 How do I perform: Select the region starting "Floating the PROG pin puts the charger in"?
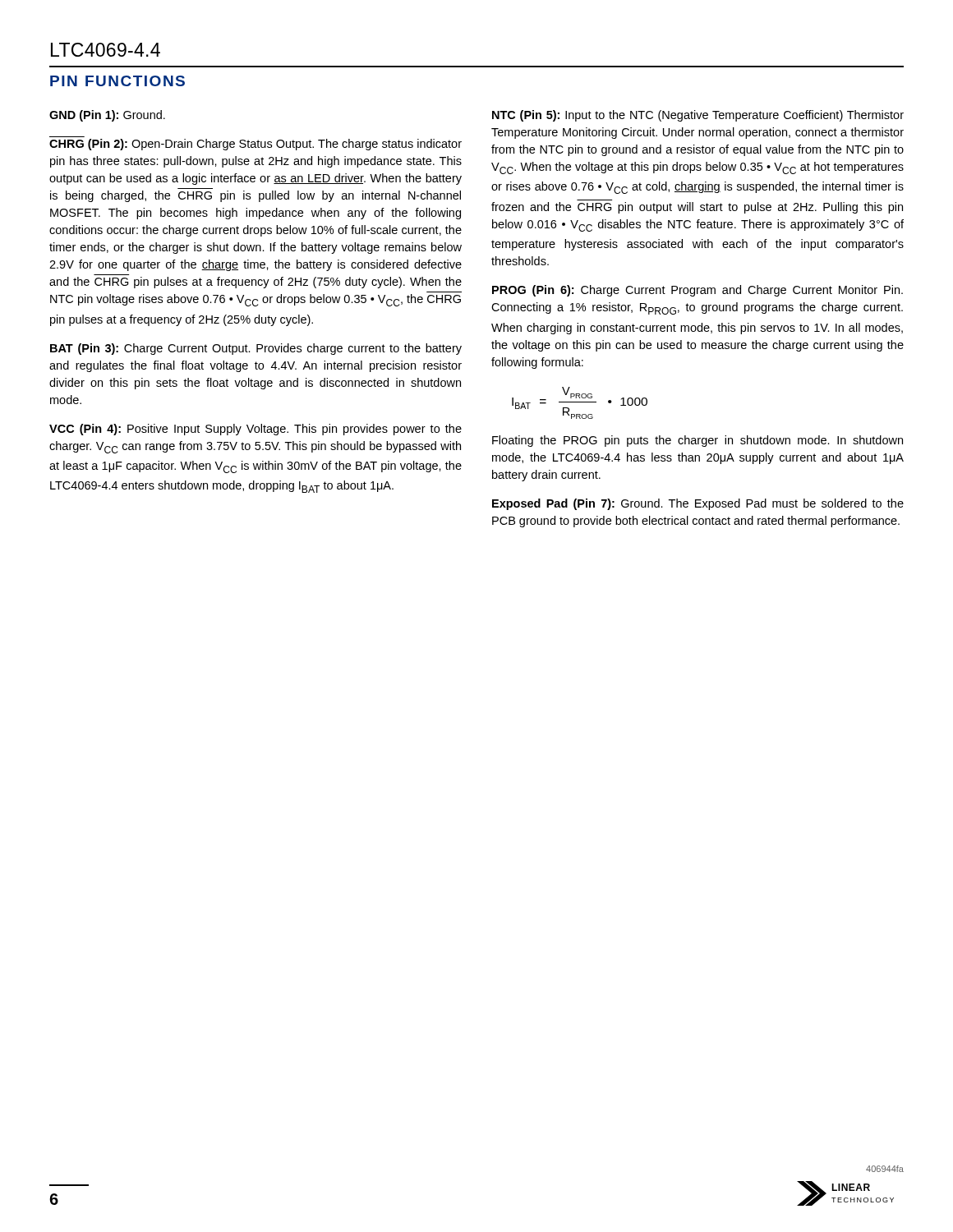click(x=698, y=458)
